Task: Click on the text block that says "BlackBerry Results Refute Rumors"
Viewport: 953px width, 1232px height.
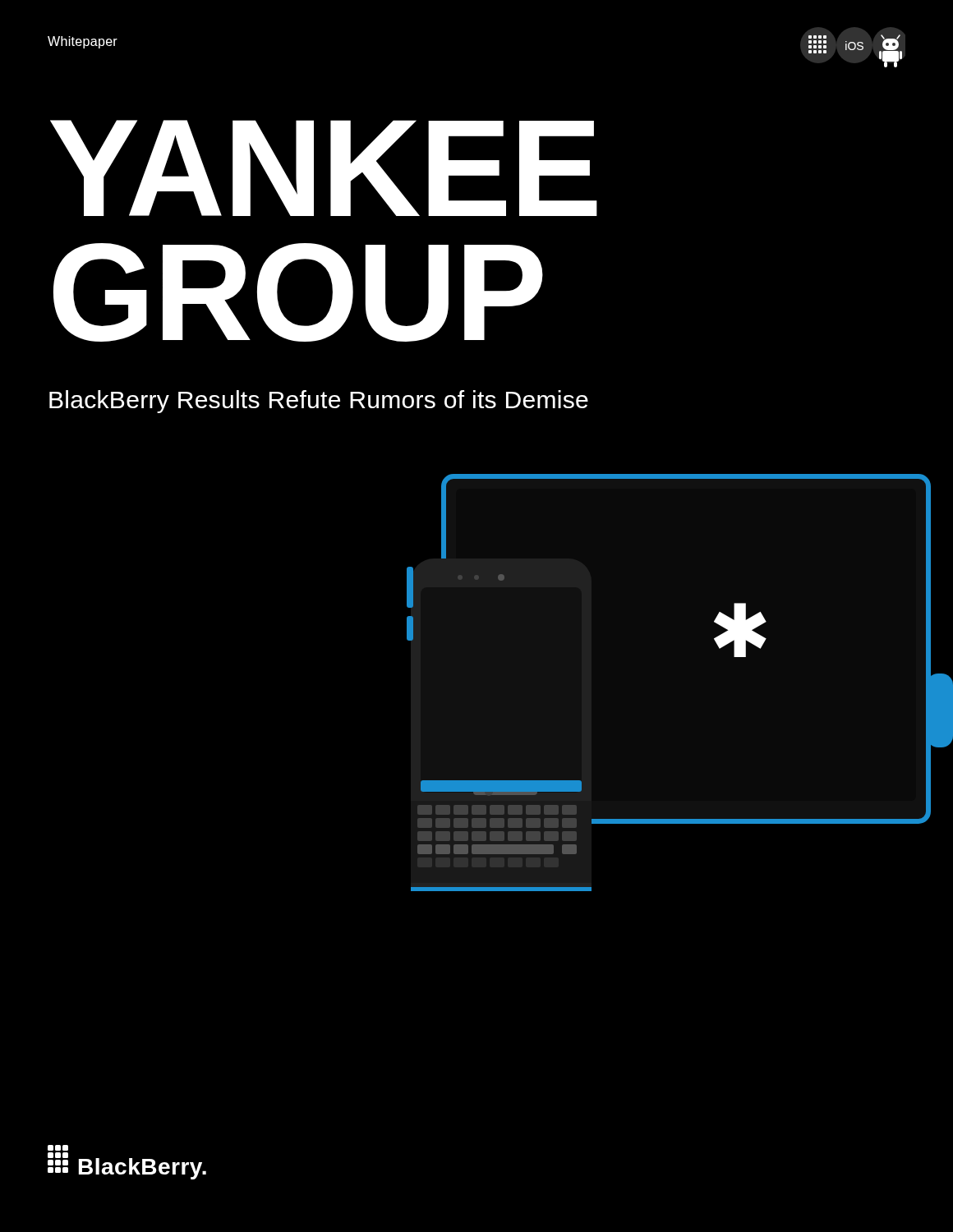Action: [x=318, y=400]
